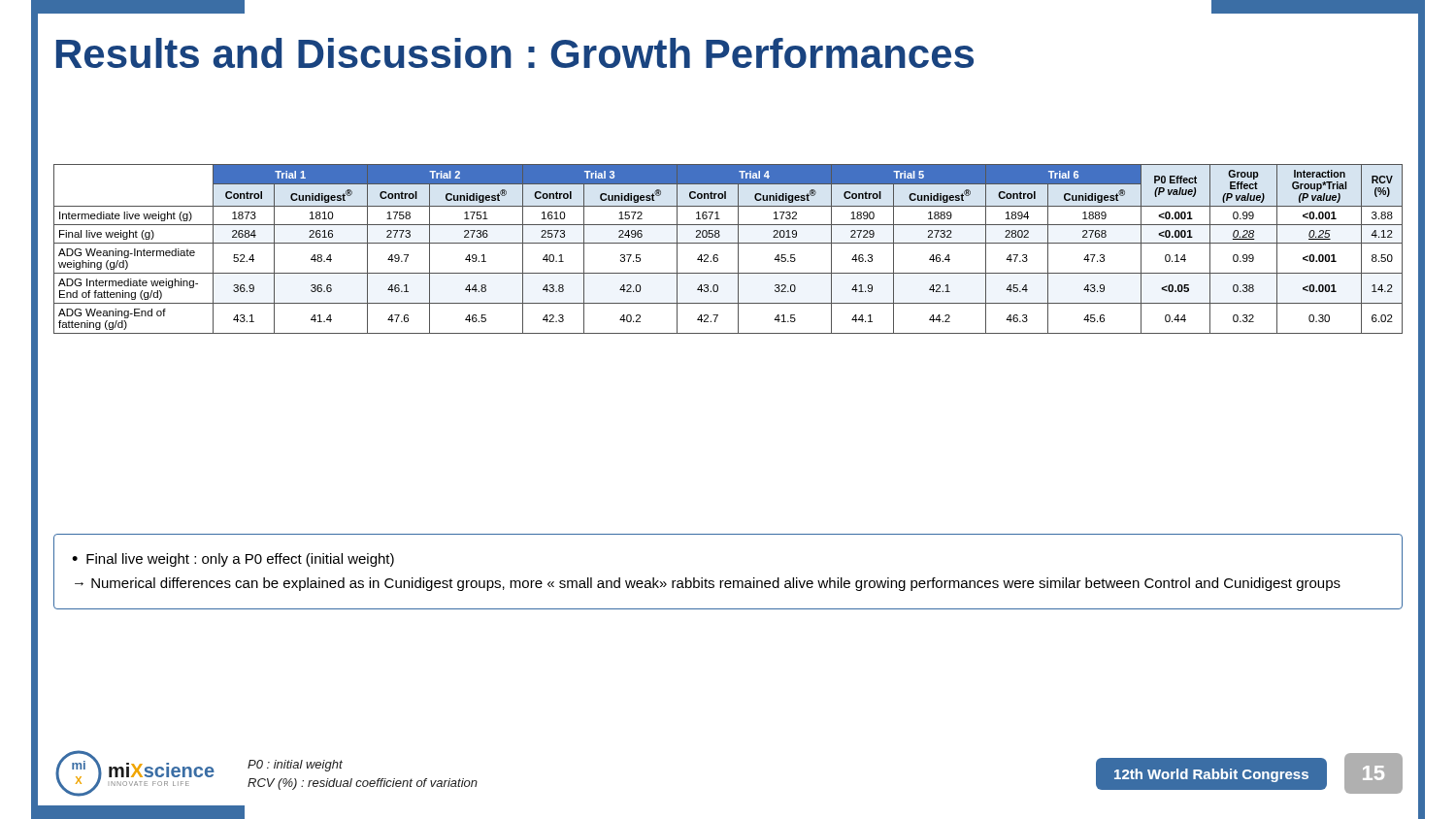
Task: Point to the block beginning "→ Numerical differences can be"
Action: coord(706,583)
